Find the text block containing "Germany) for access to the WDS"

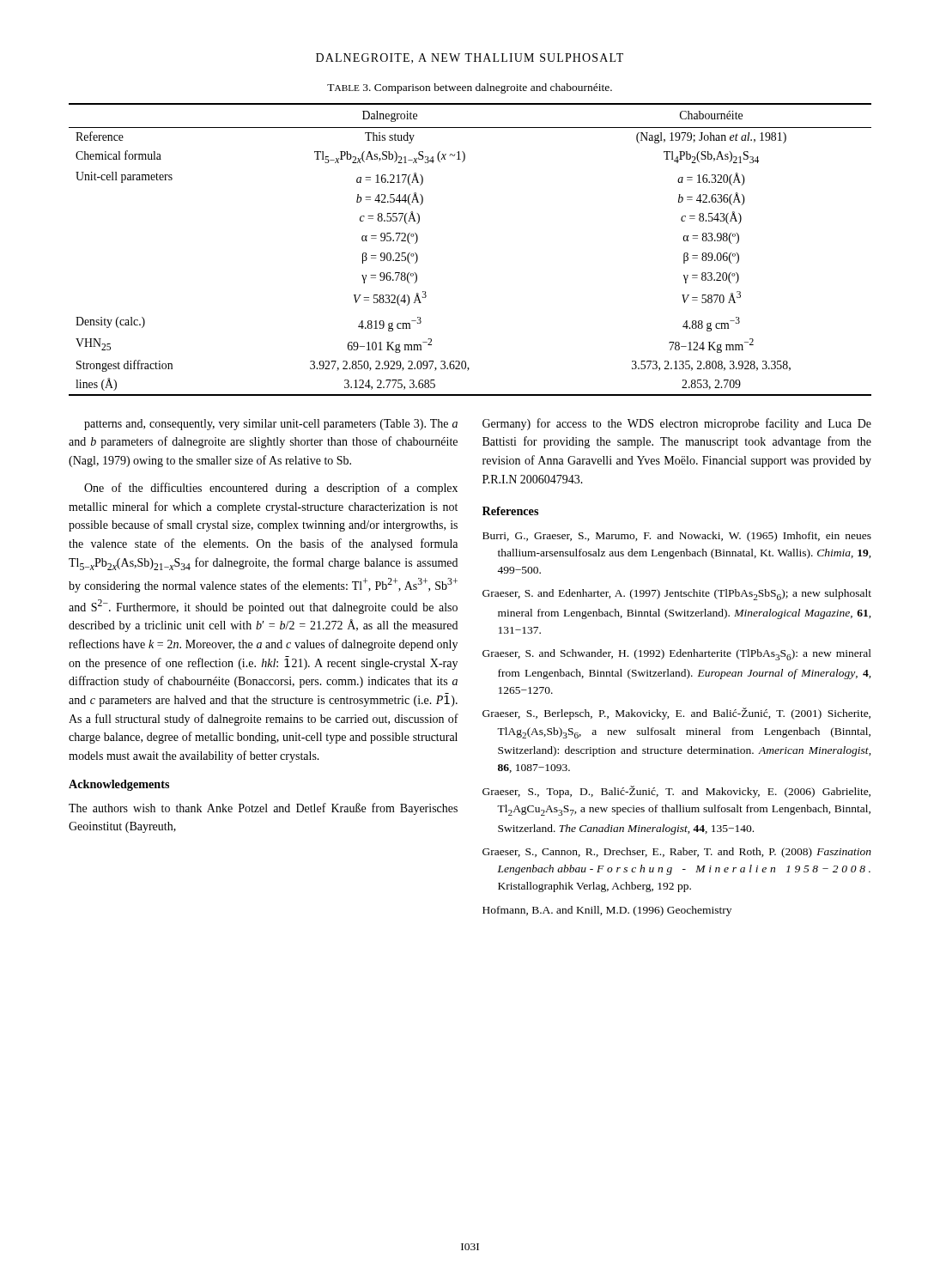pos(677,452)
